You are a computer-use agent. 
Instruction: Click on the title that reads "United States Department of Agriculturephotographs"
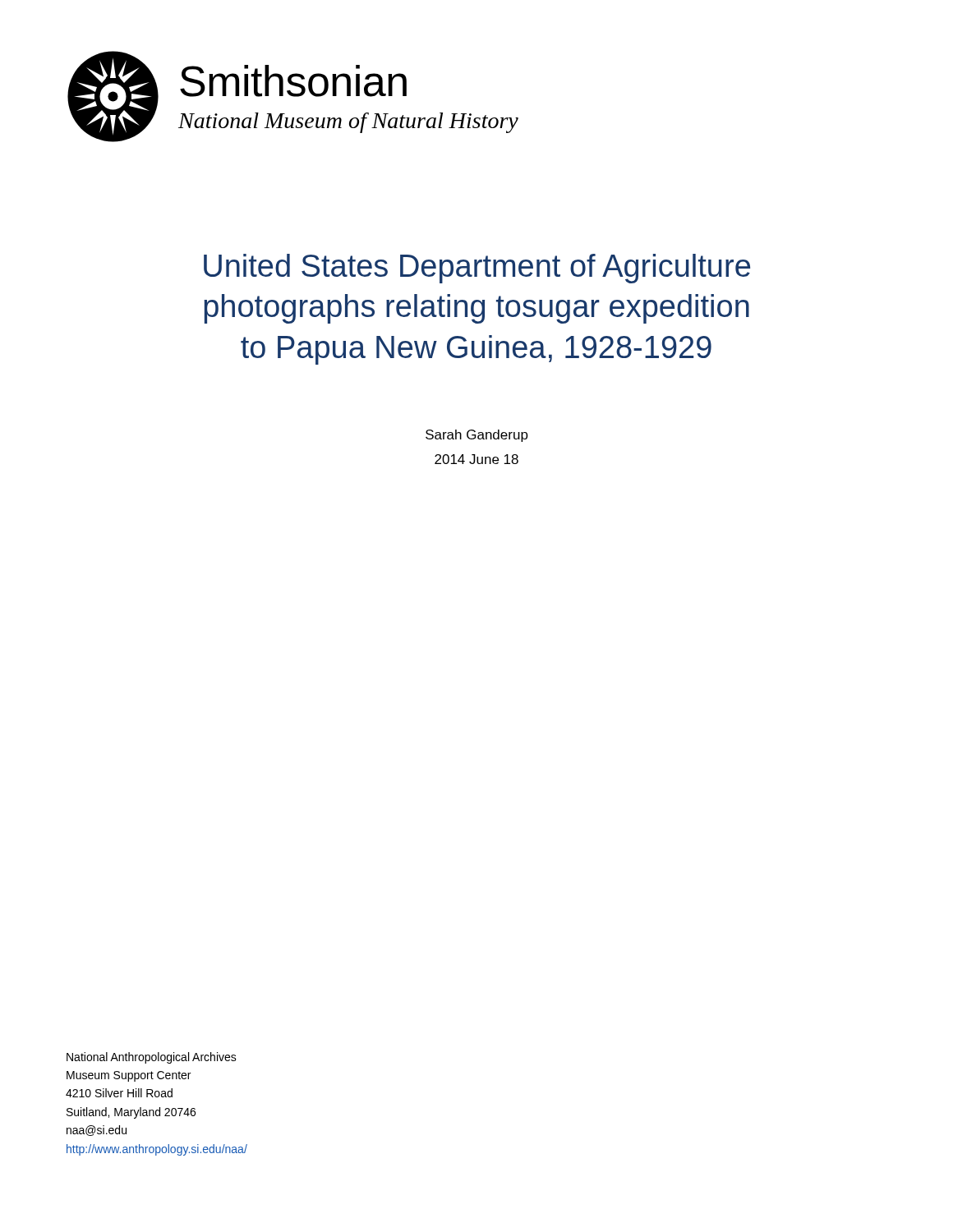click(476, 307)
